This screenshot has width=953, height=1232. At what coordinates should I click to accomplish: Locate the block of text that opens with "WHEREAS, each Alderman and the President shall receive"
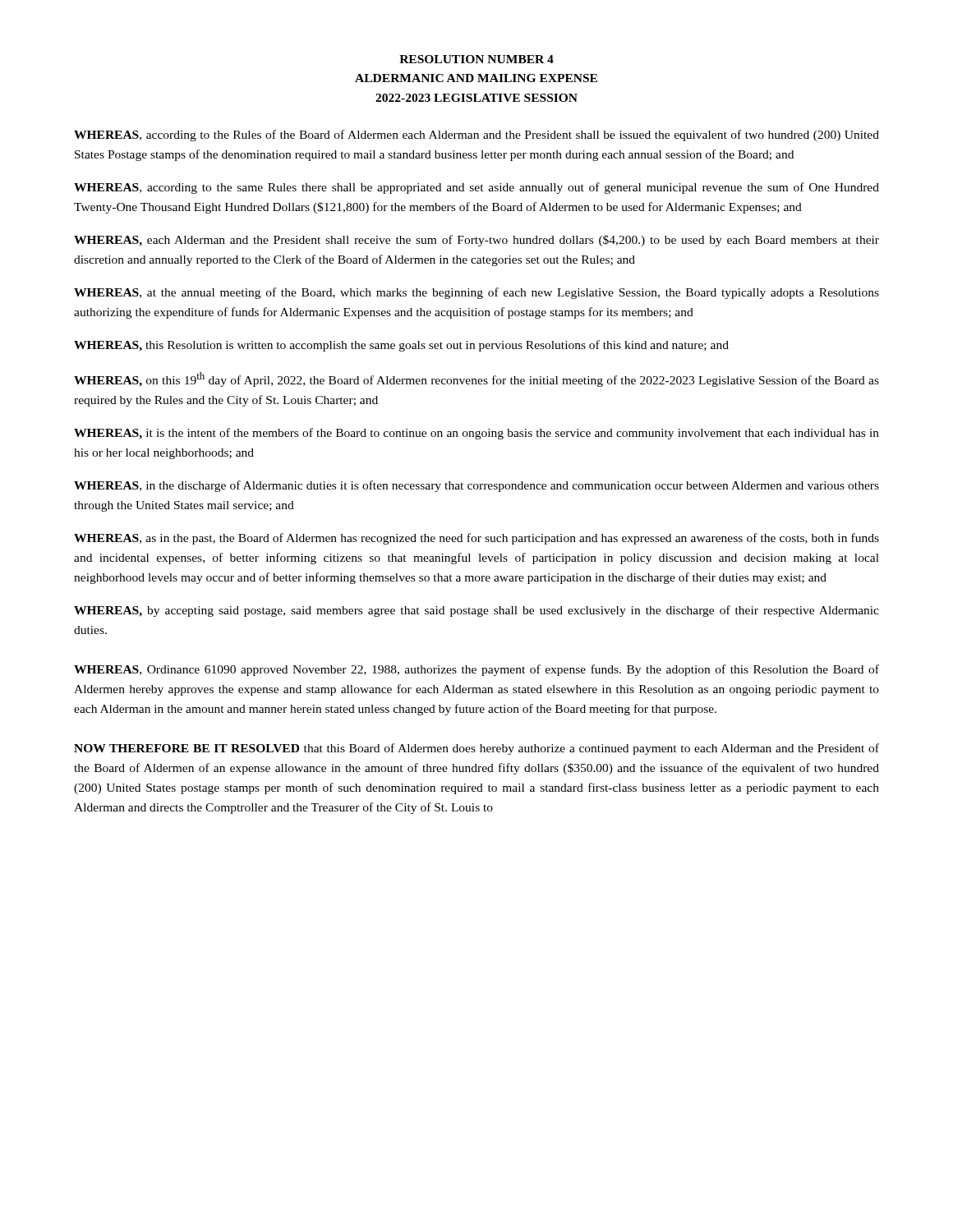point(476,249)
